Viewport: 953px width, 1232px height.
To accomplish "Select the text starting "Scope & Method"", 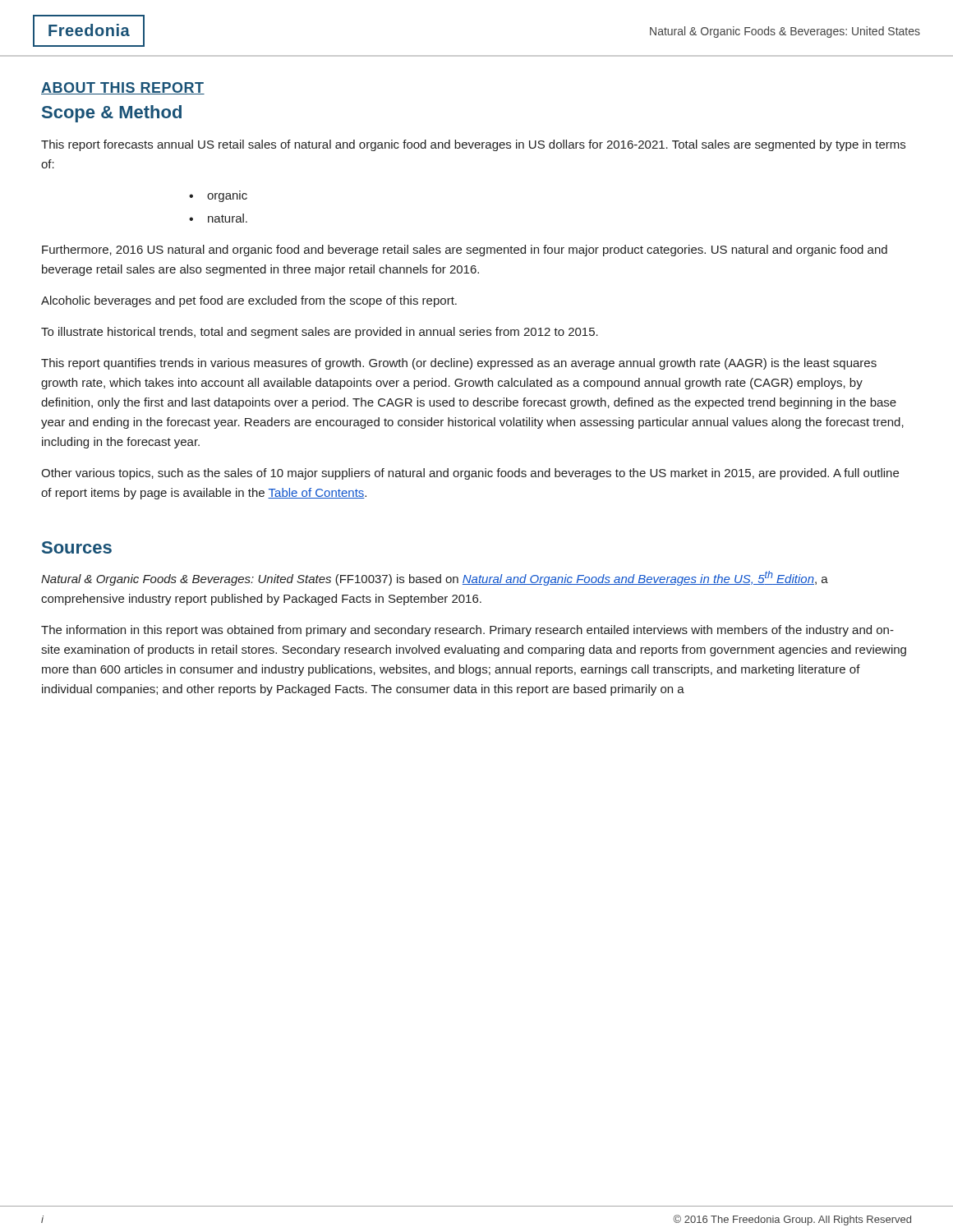I will coord(112,114).
